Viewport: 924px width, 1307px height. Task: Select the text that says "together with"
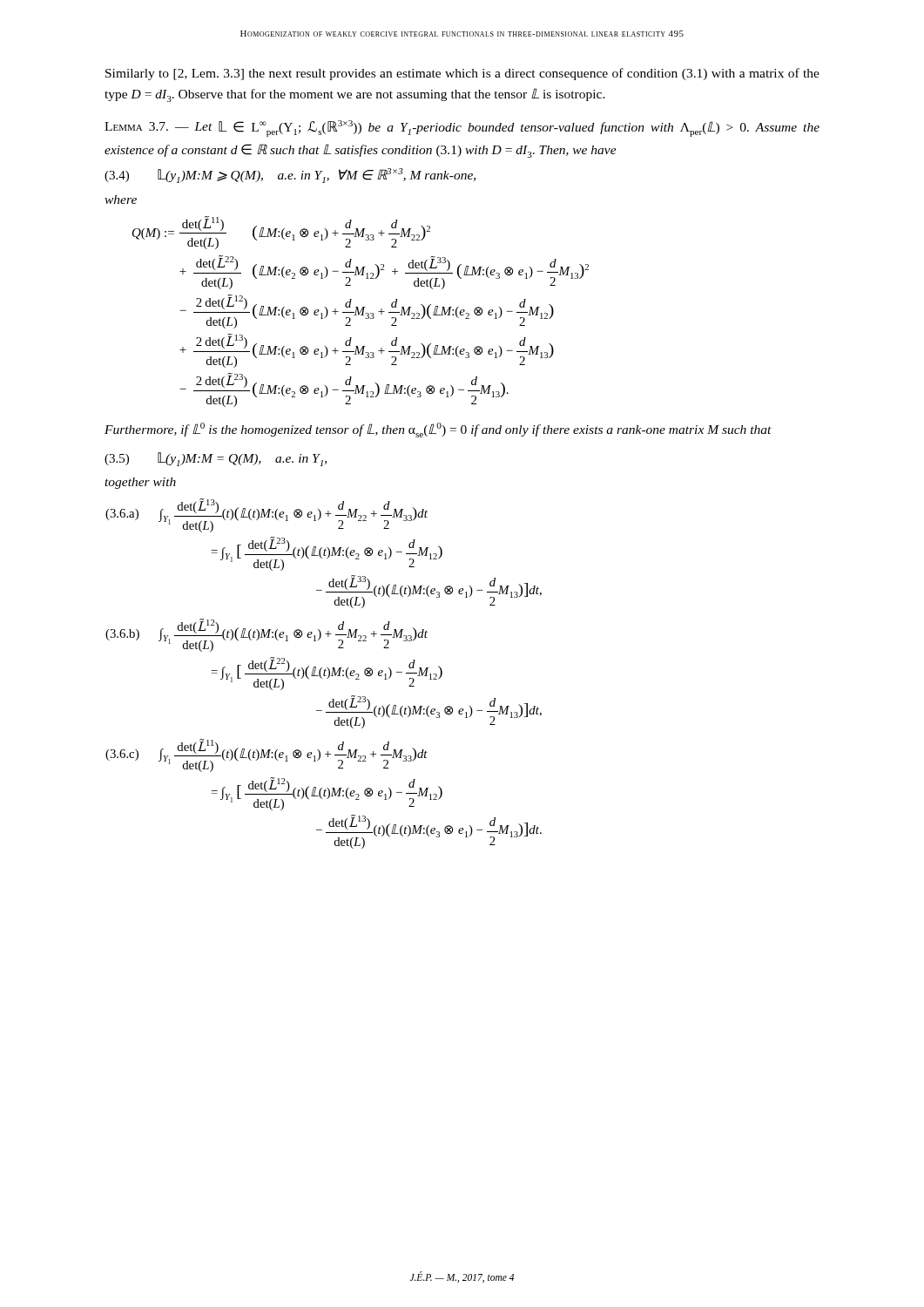[140, 482]
